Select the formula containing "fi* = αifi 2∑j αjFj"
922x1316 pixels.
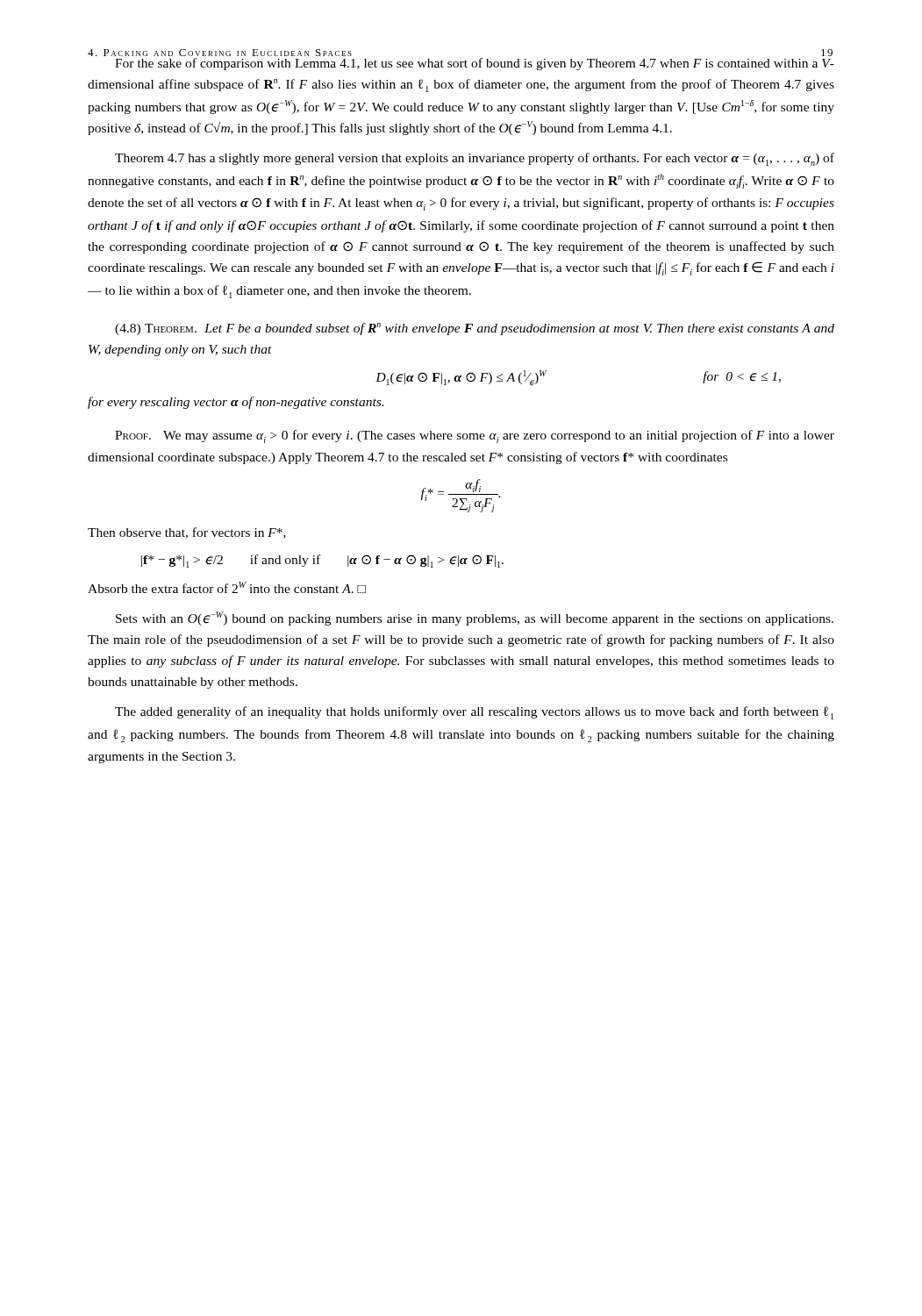461,495
